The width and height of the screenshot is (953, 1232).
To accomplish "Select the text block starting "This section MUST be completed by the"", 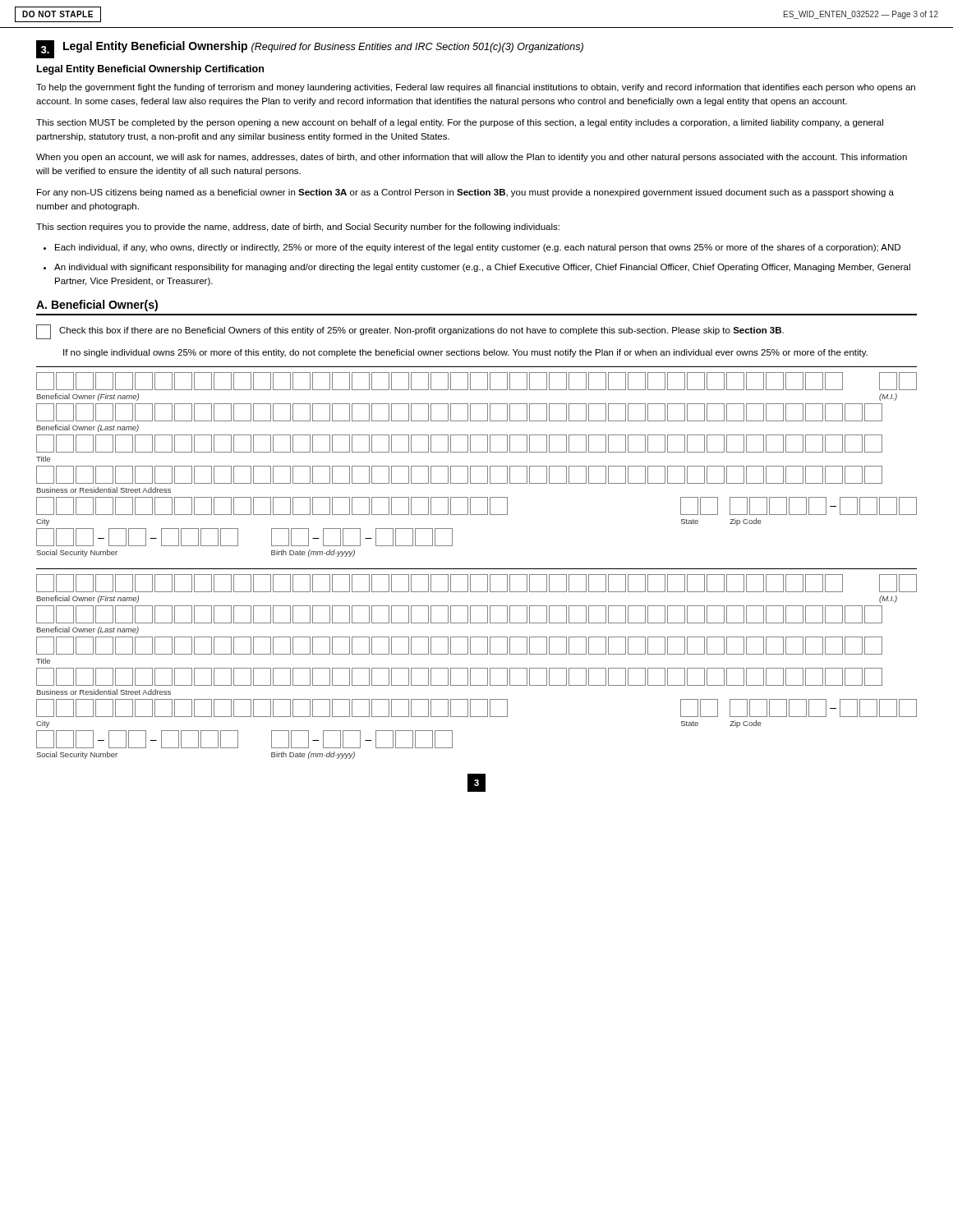I will coord(460,129).
